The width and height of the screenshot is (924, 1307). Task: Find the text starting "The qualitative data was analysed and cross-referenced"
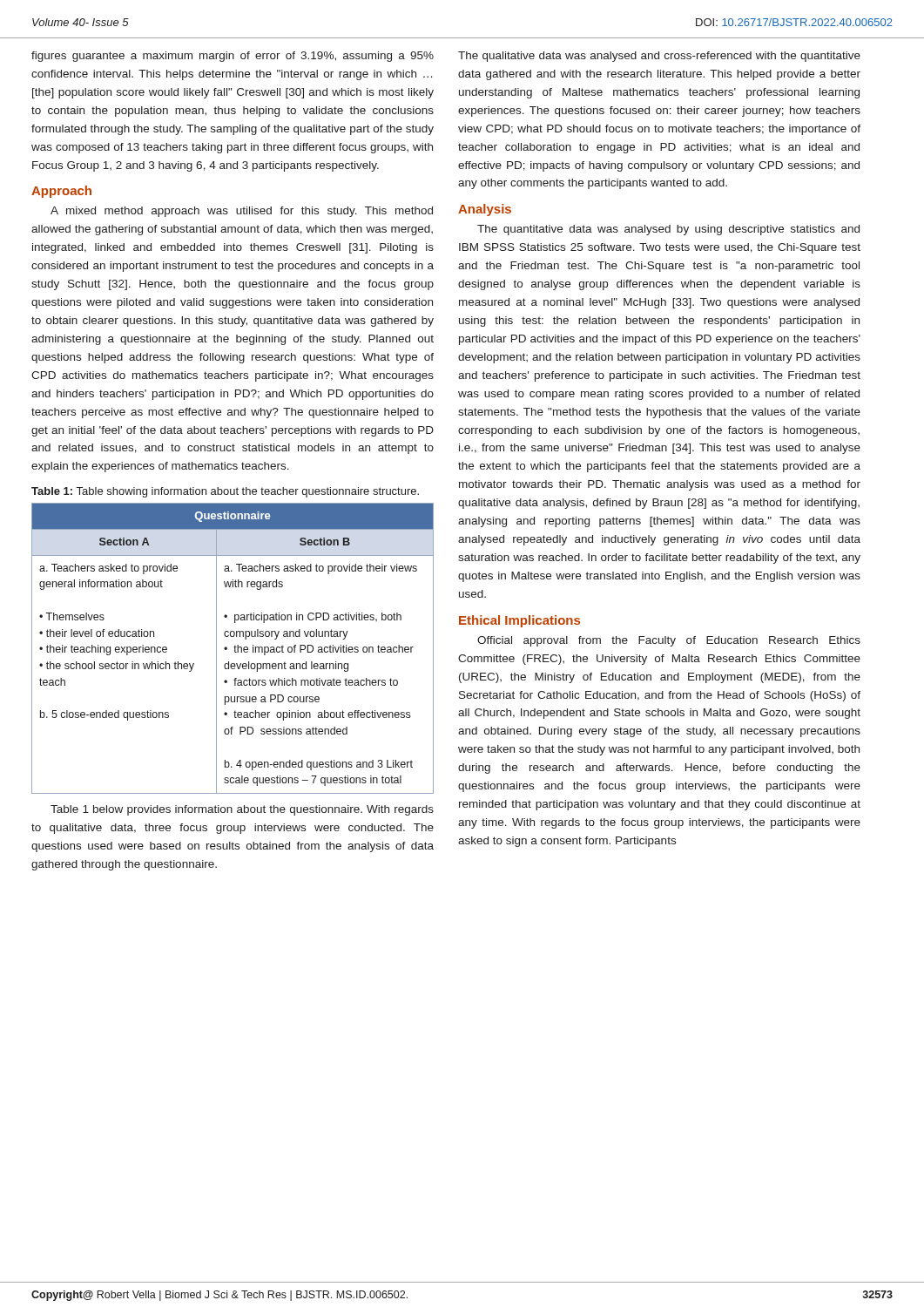coord(659,120)
